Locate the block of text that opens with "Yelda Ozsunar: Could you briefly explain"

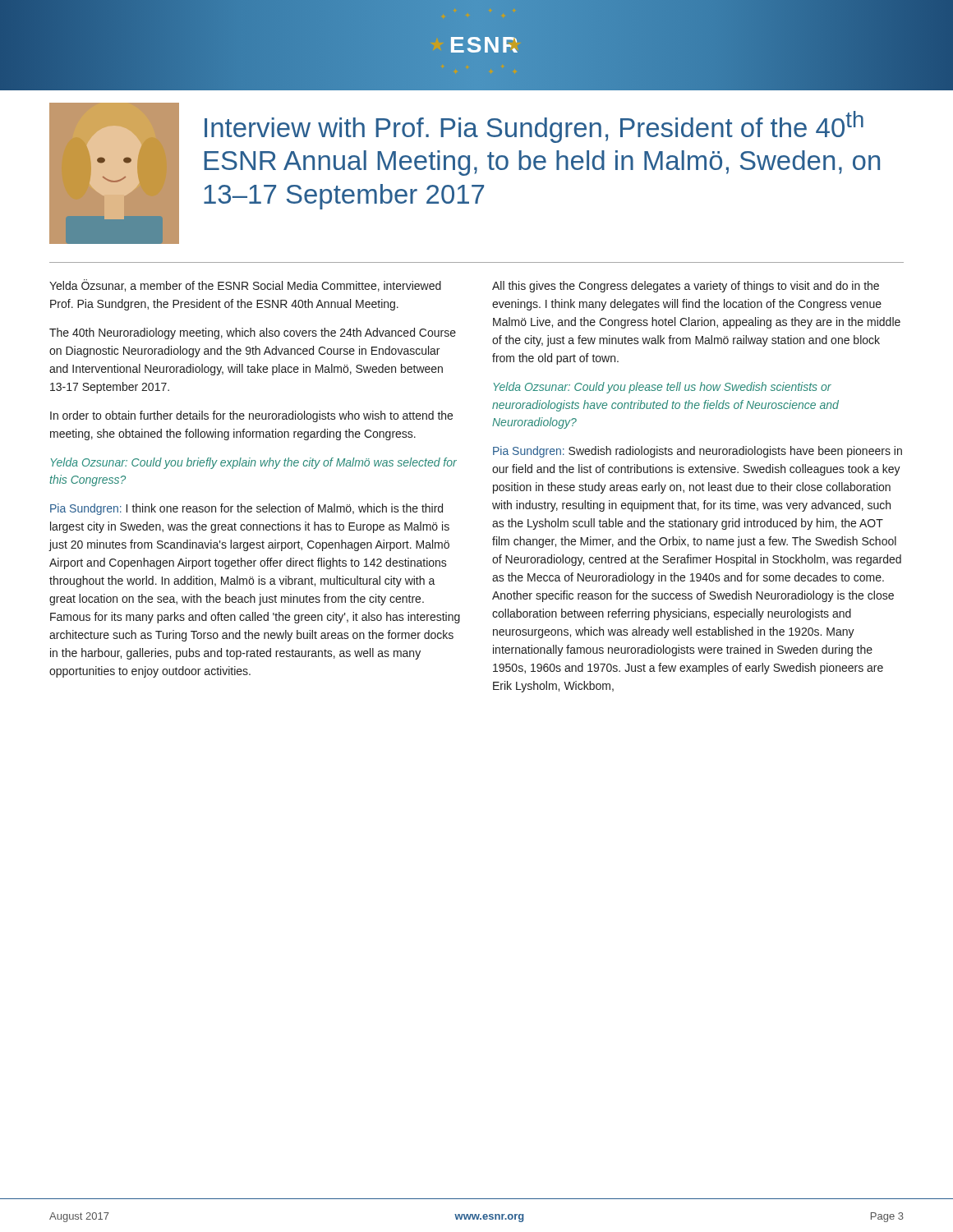pyautogui.click(x=253, y=471)
